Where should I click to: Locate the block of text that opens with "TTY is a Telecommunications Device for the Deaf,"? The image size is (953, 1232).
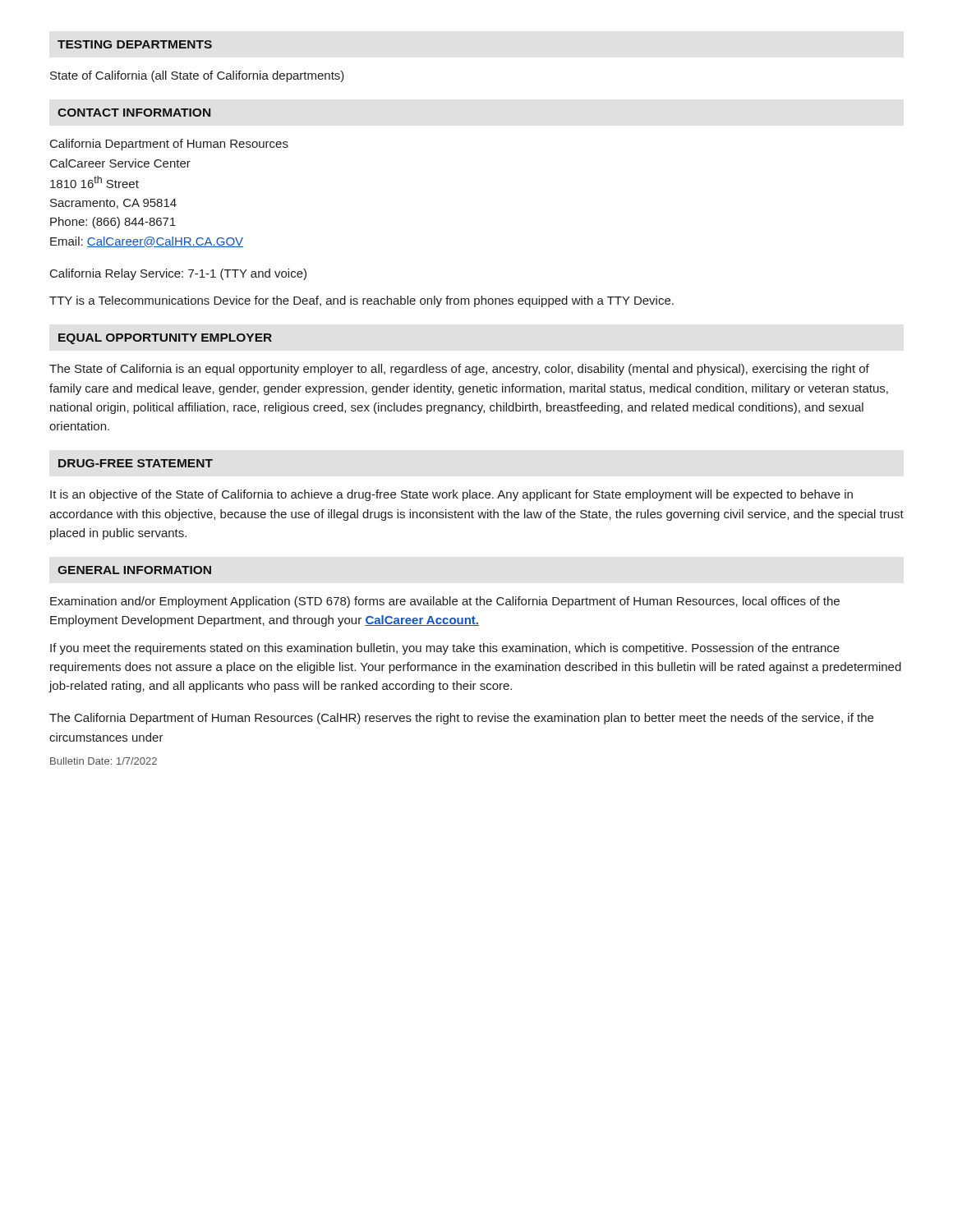pos(362,300)
